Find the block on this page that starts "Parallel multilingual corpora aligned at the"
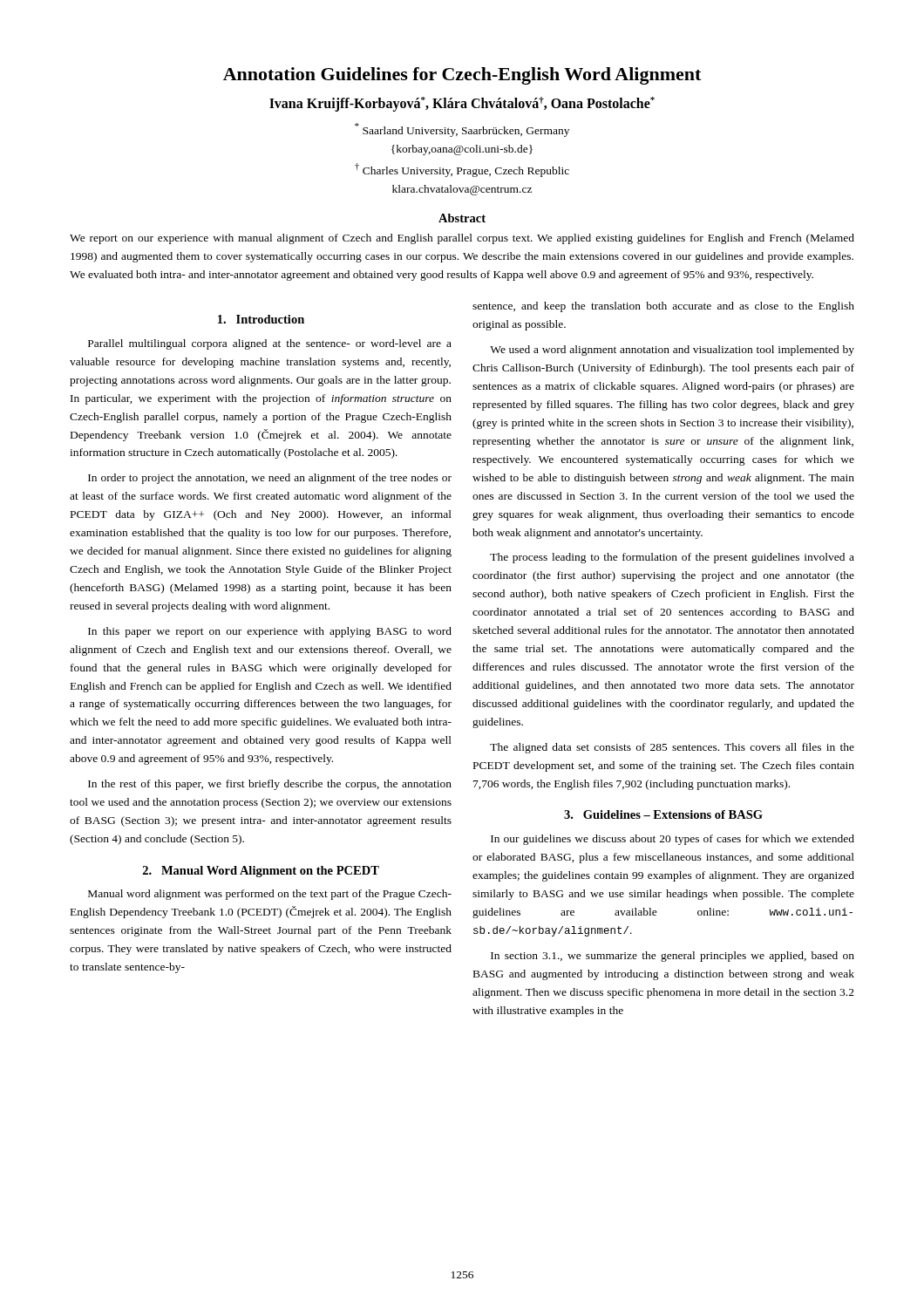The image size is (924, 1308). (x=261, y=399)
